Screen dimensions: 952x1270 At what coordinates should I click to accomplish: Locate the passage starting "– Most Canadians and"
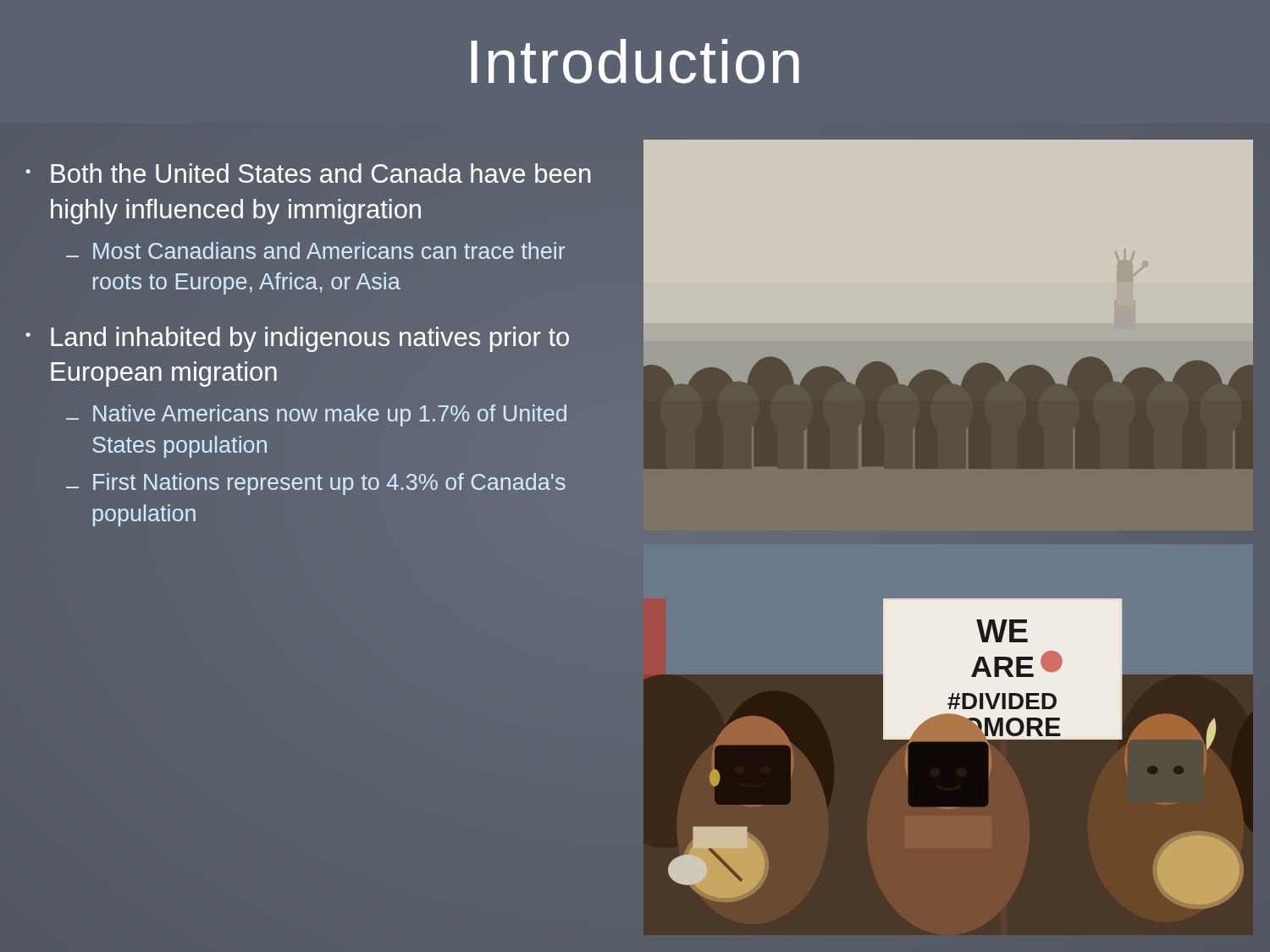[338, 267]
